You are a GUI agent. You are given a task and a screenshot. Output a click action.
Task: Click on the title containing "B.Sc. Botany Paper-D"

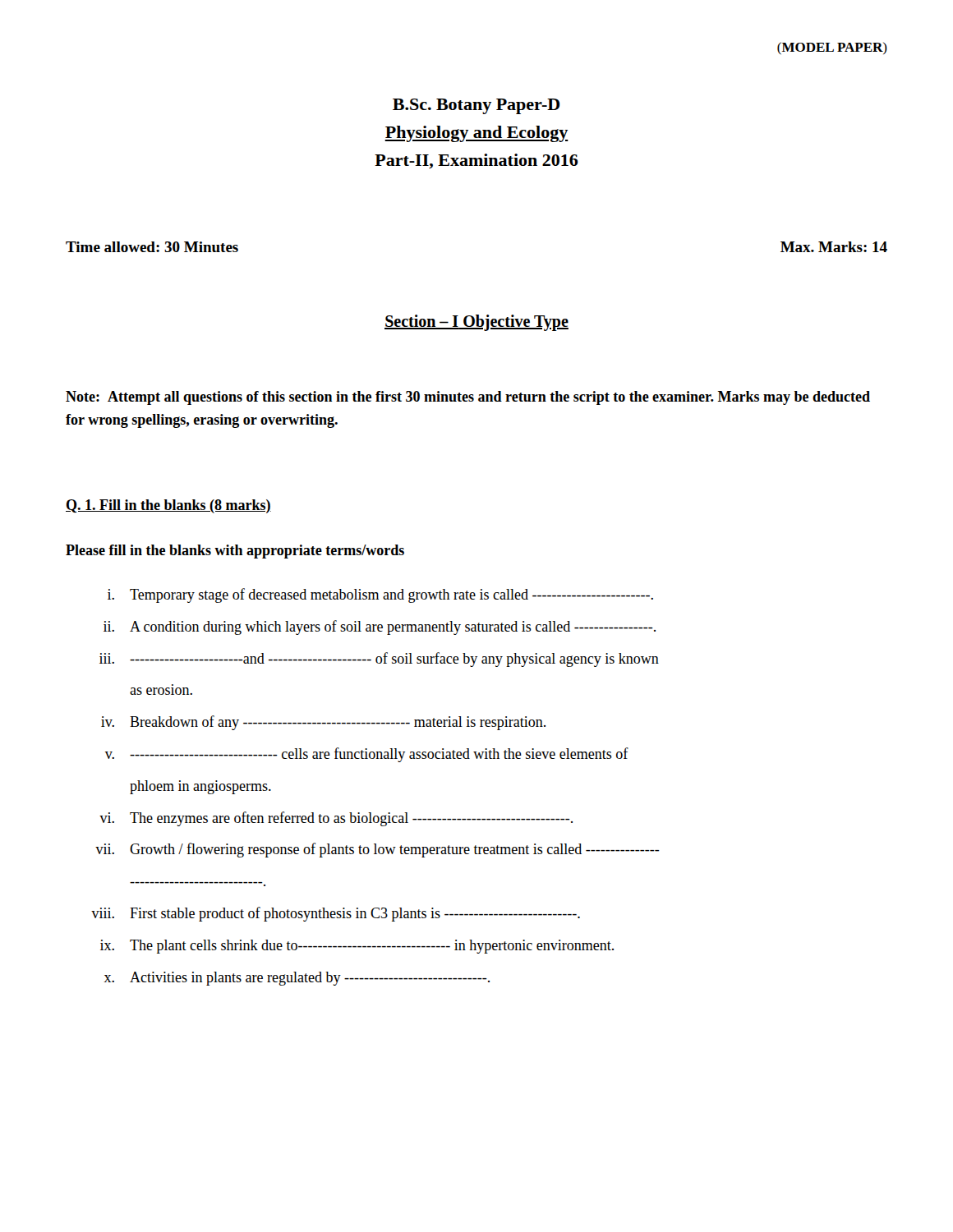click(x=476, y=132)
